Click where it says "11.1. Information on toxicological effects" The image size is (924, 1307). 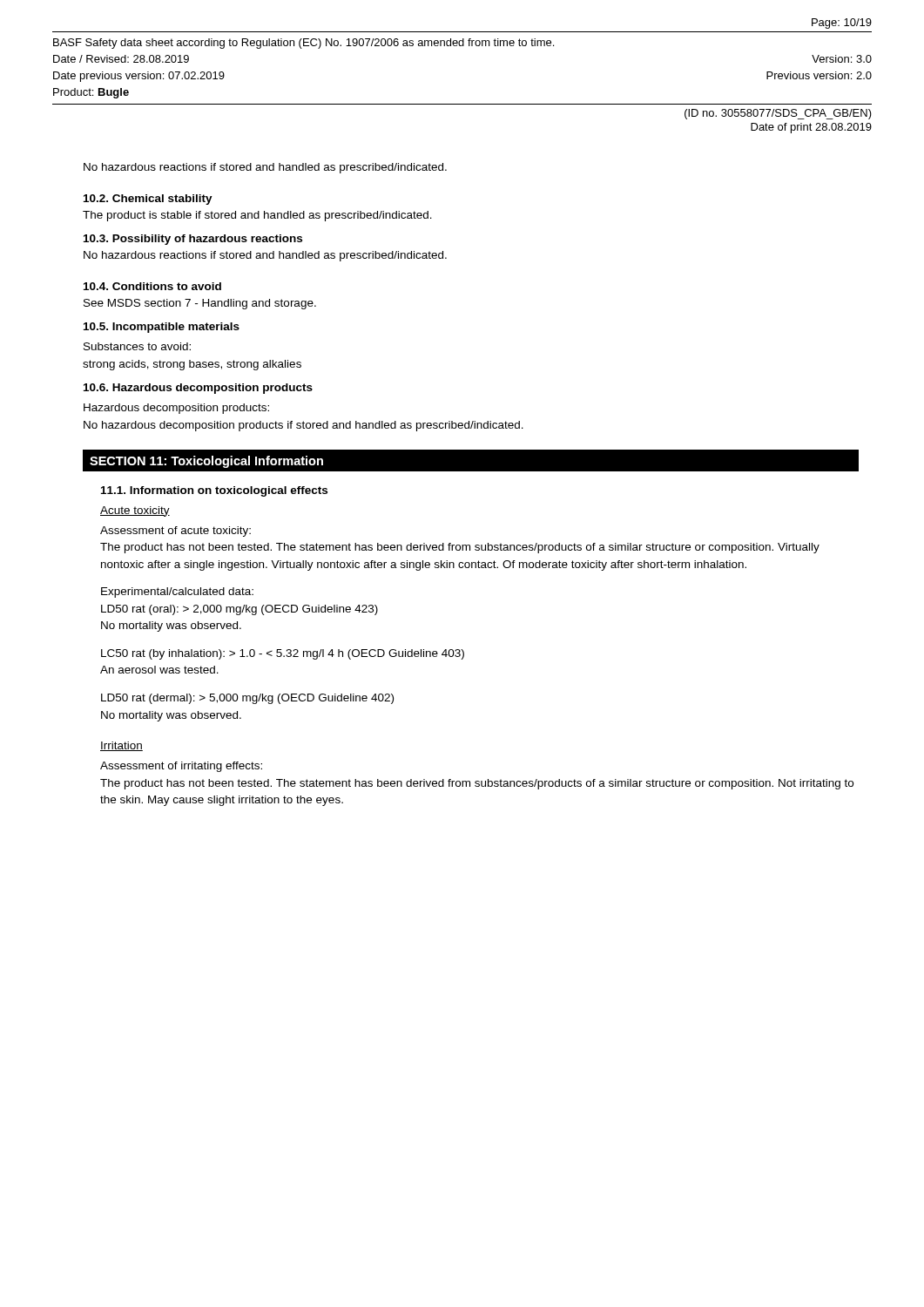[x=214, y=490]
